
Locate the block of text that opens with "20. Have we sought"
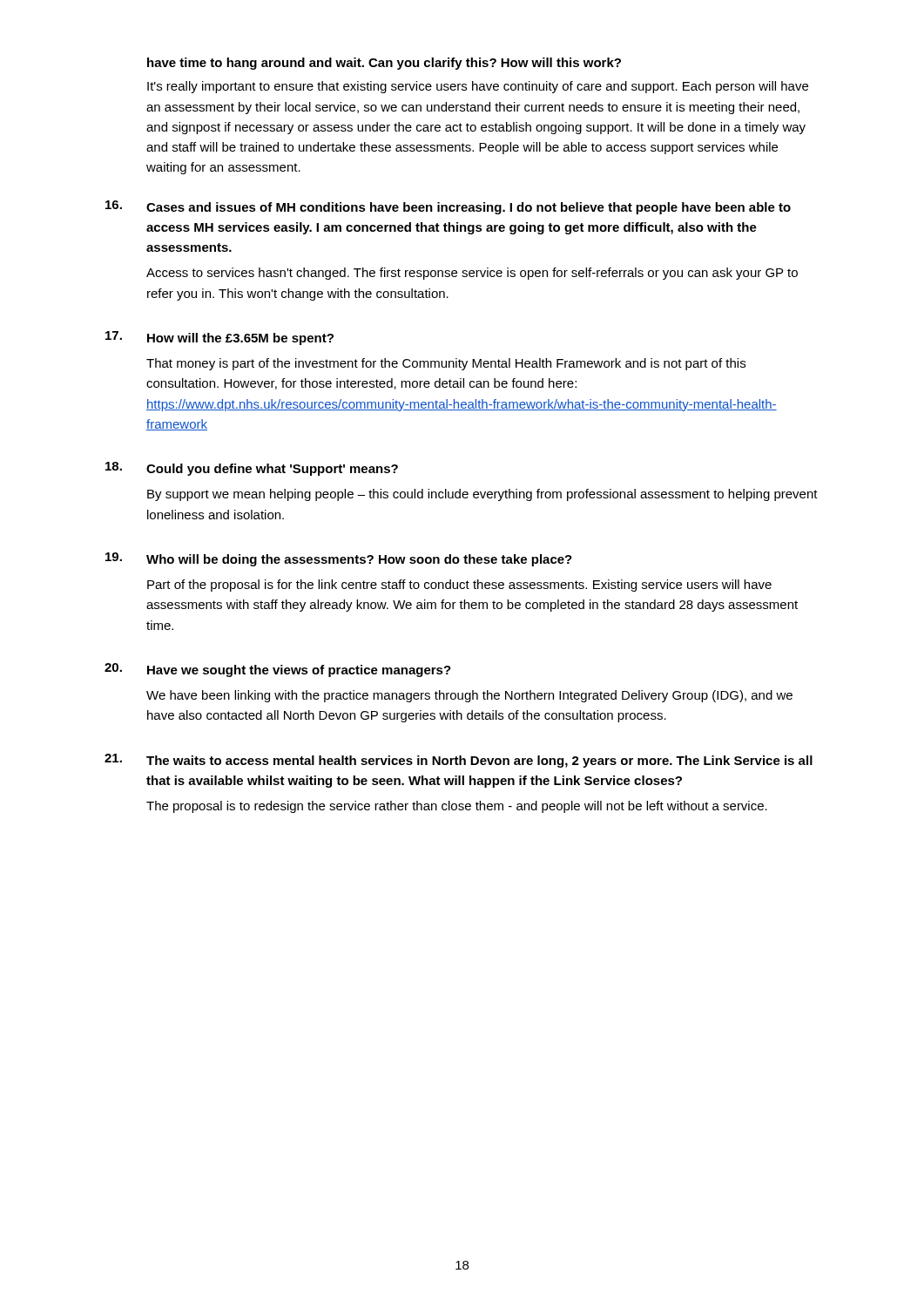coord(462,695)
